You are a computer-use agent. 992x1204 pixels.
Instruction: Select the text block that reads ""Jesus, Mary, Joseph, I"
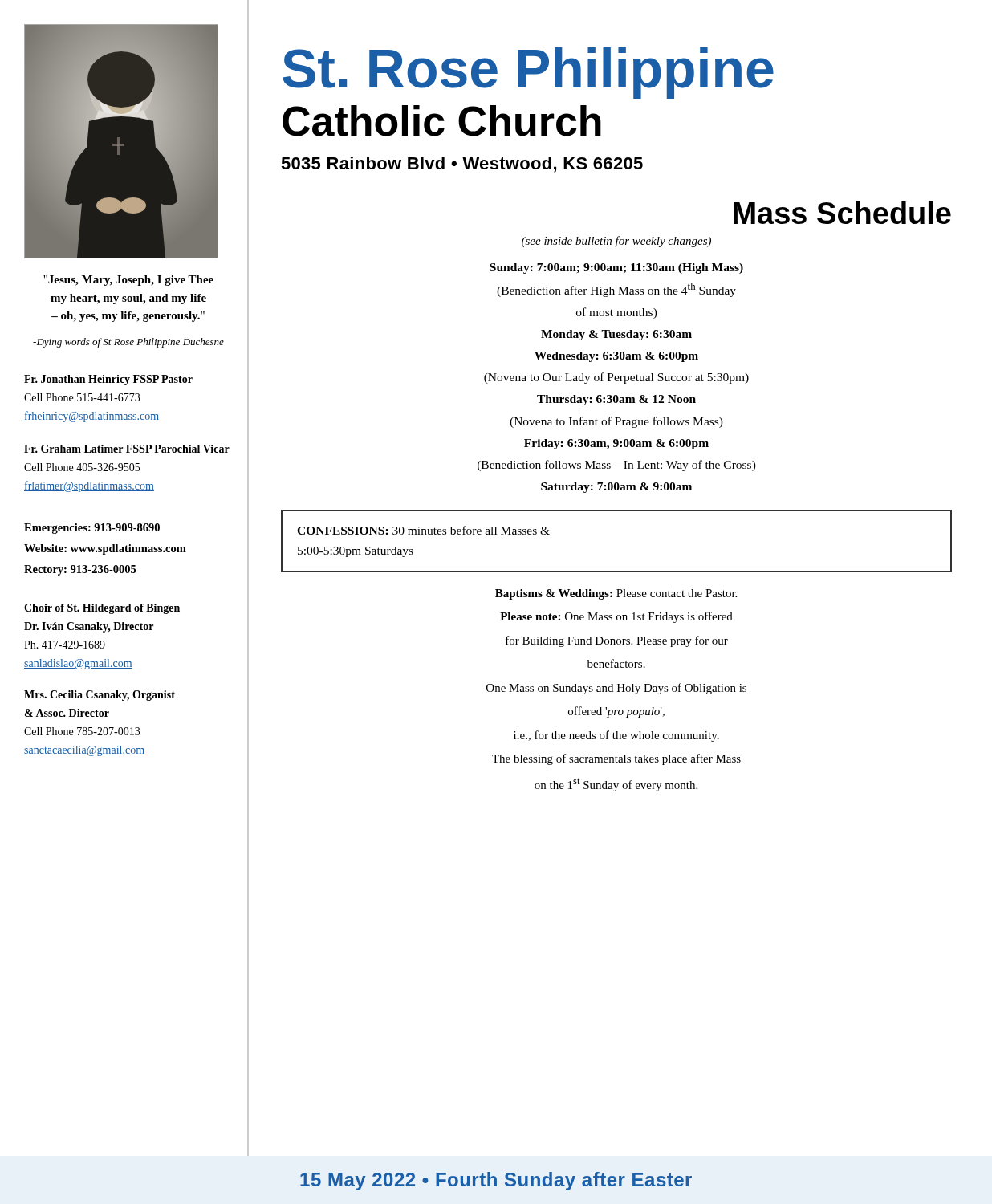click(128, 309)
